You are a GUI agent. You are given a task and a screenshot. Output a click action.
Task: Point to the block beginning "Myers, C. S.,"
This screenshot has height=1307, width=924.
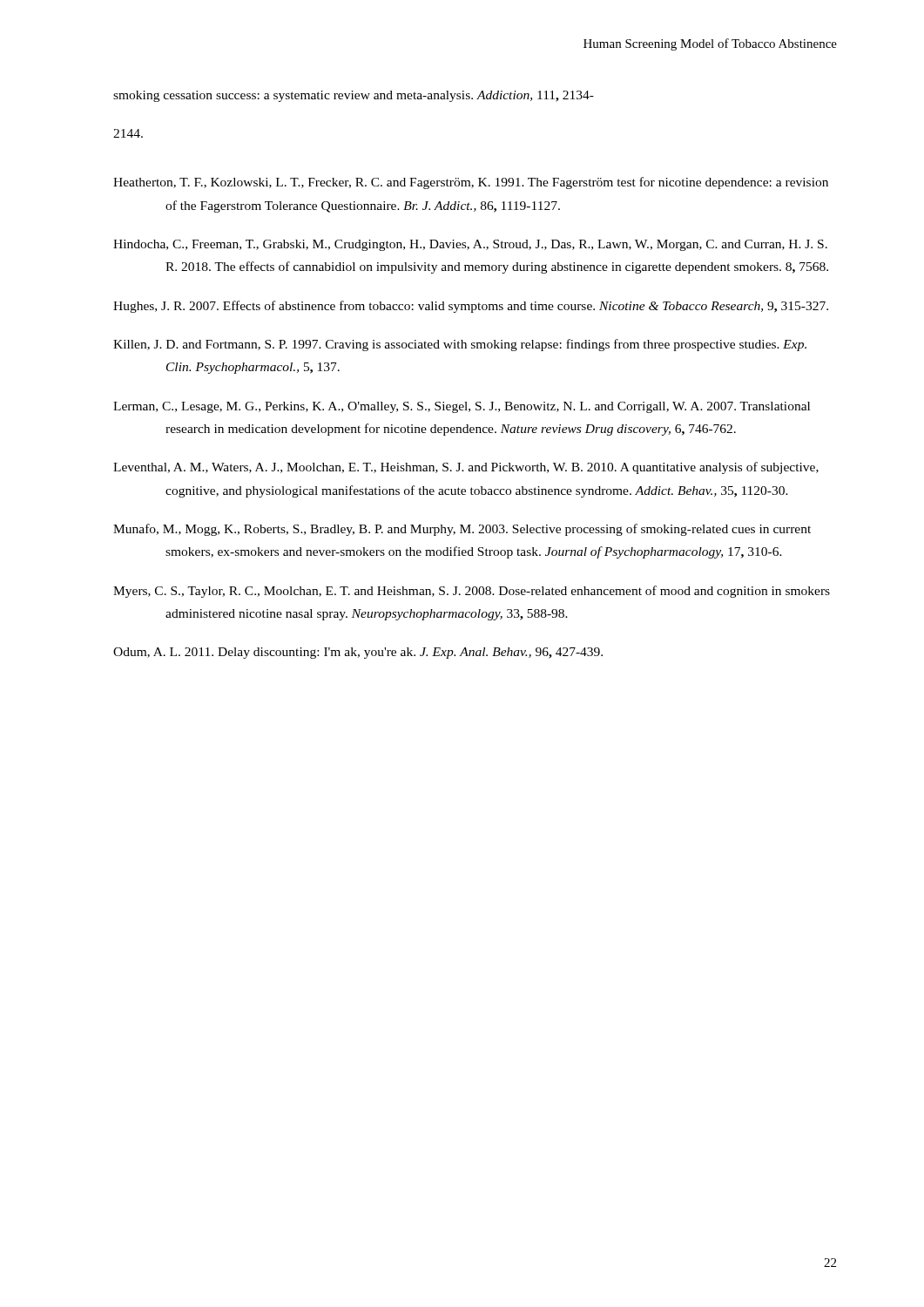(472, 602)
